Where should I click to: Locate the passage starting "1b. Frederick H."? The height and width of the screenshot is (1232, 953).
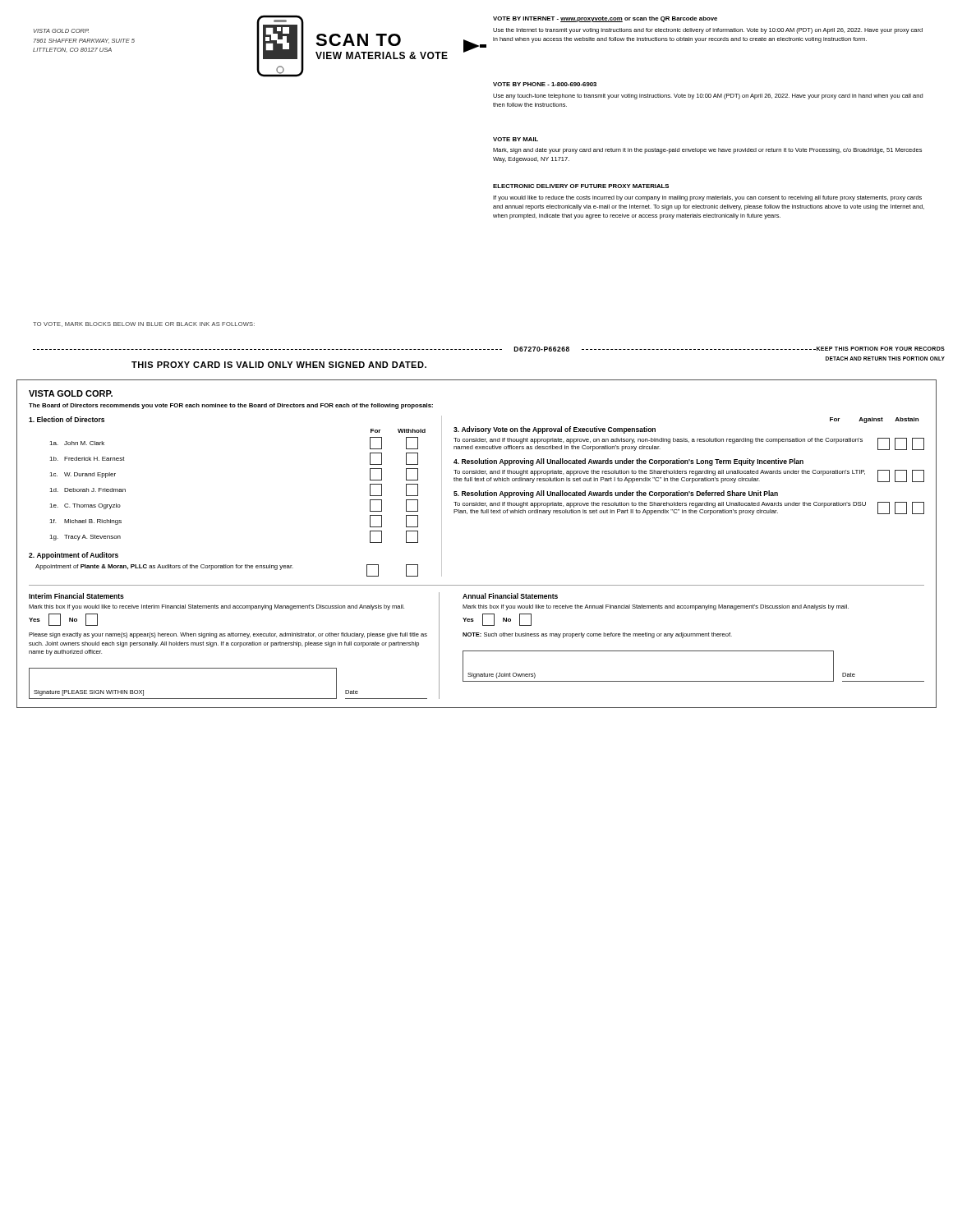(84, 459)
